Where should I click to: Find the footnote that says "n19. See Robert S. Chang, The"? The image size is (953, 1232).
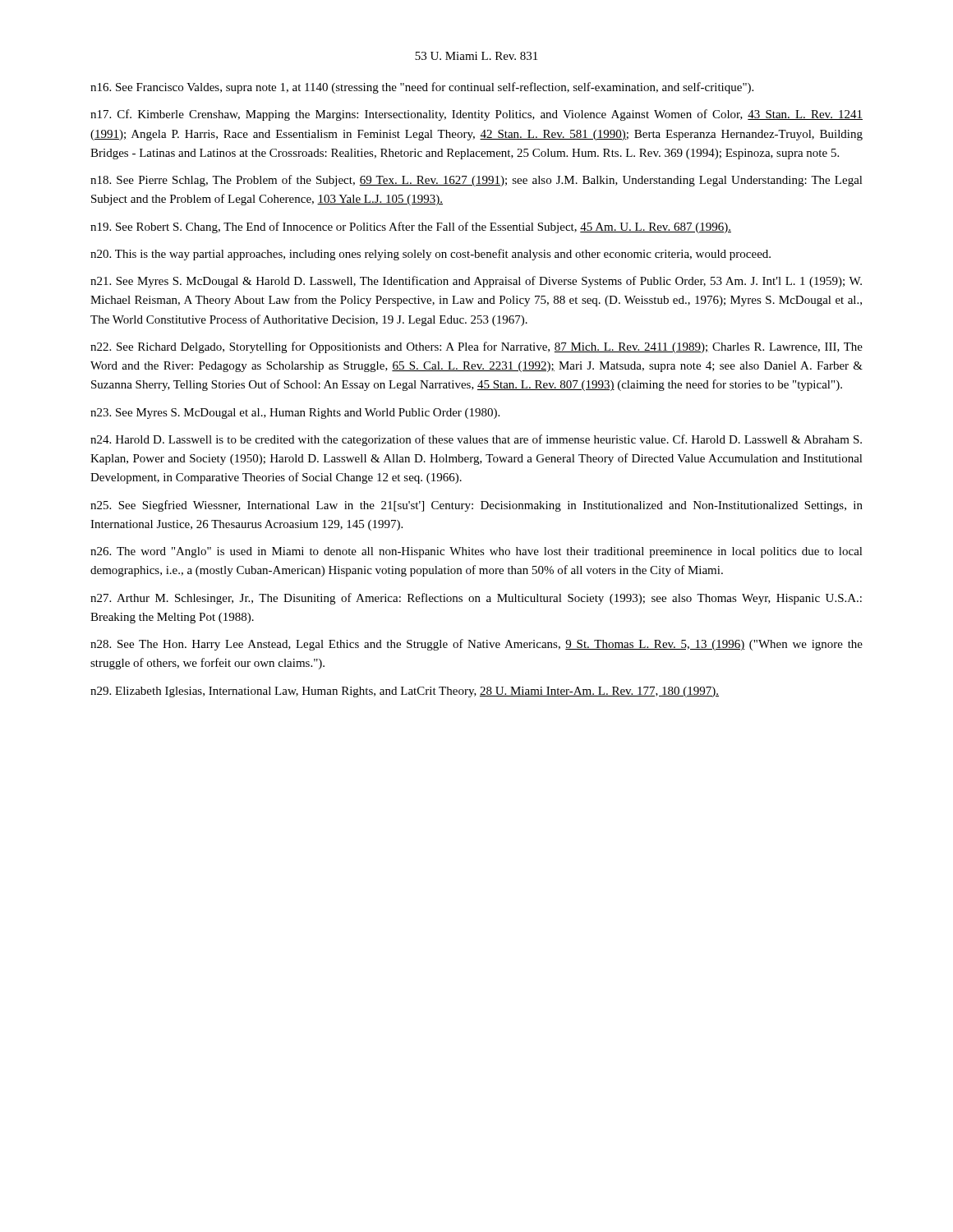point(411,226)
